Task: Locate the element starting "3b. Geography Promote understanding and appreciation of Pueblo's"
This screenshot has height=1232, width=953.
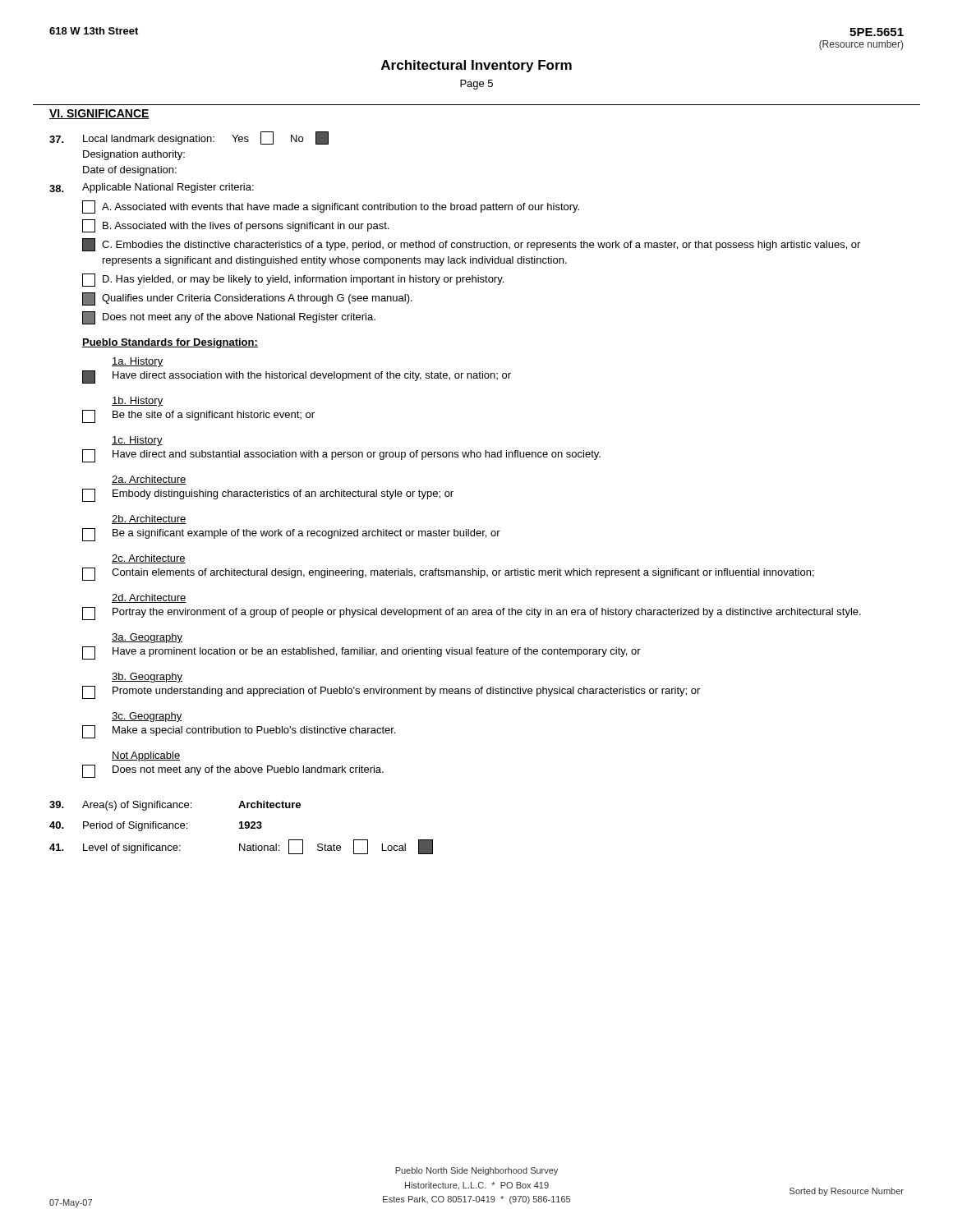Action: point(493,686)
